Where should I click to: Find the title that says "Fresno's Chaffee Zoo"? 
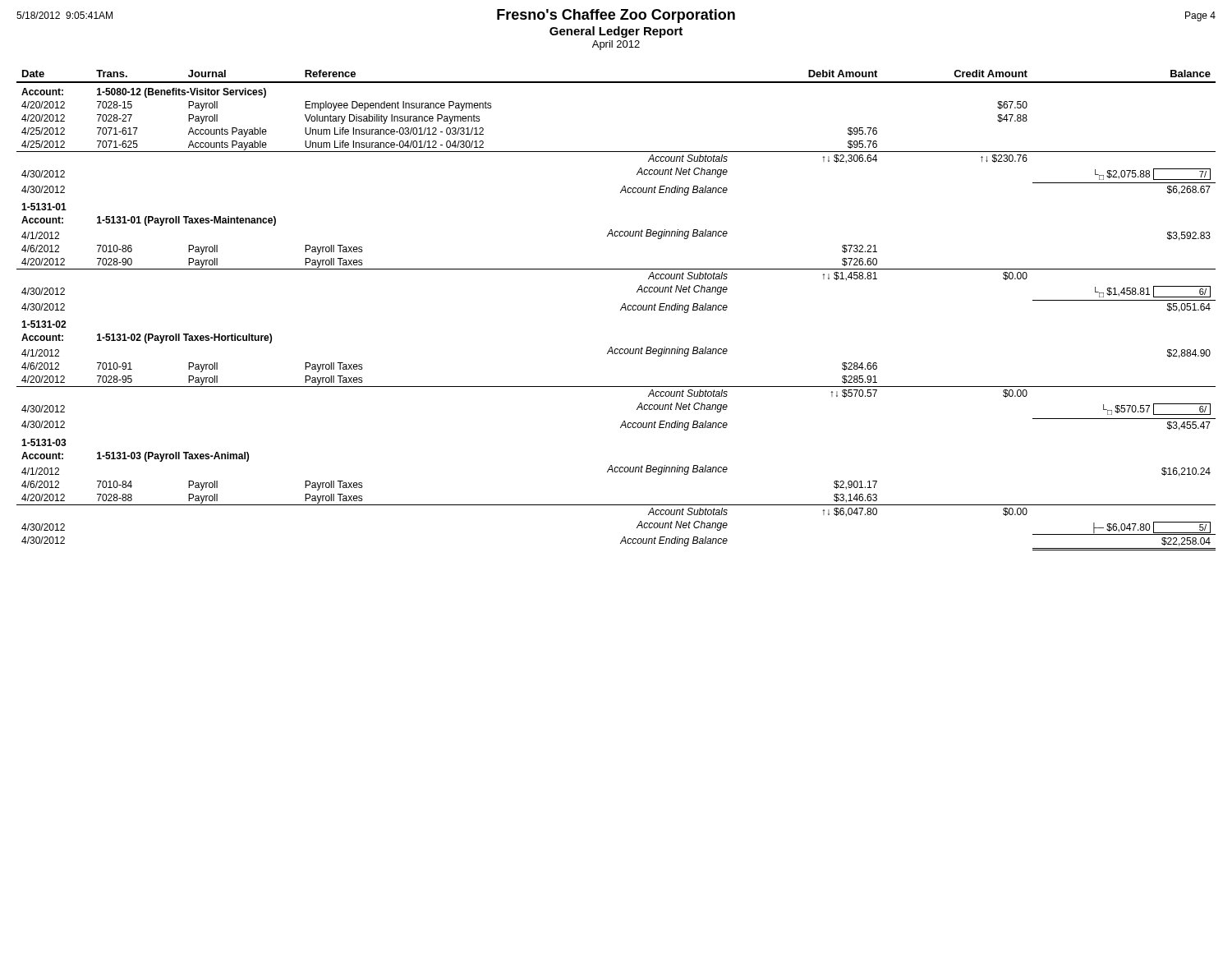[616, 28]
